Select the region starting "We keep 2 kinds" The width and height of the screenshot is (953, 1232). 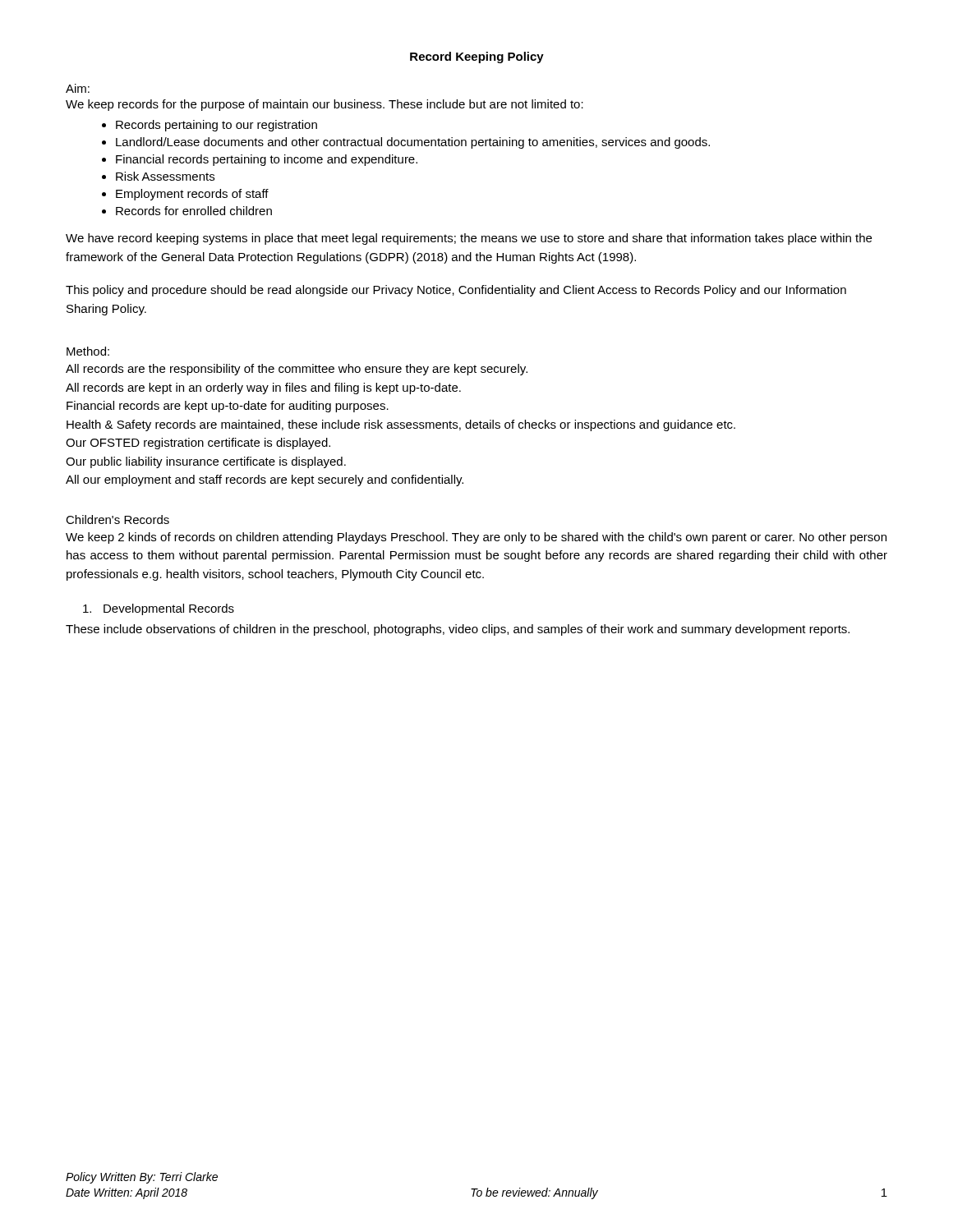click(476, 555)
